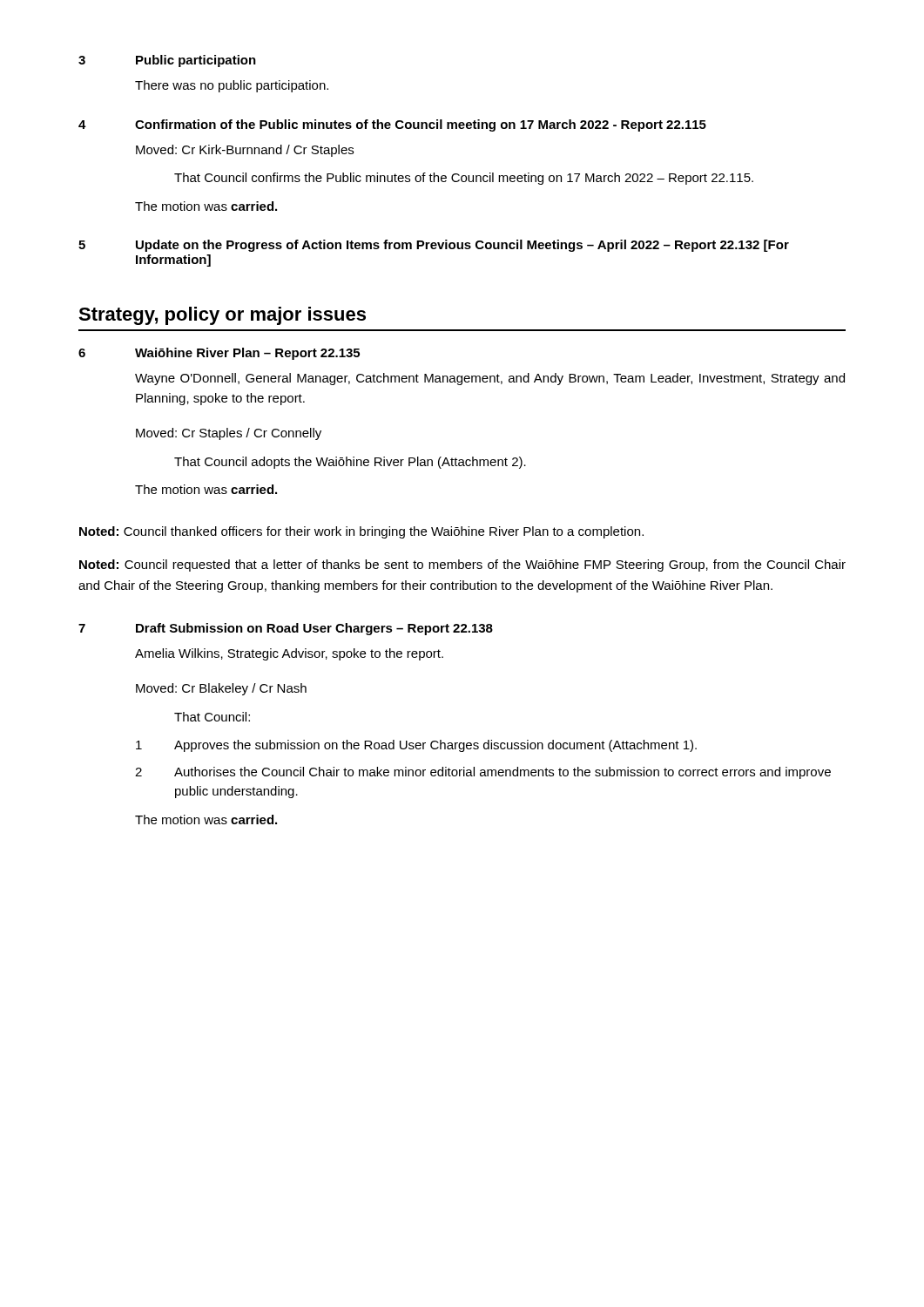Screen dimensions: 1307x924
Task: Where is the section header that starts "7 Draft Submission on Road User Chargers"?
Action: [x=462, y=627]
